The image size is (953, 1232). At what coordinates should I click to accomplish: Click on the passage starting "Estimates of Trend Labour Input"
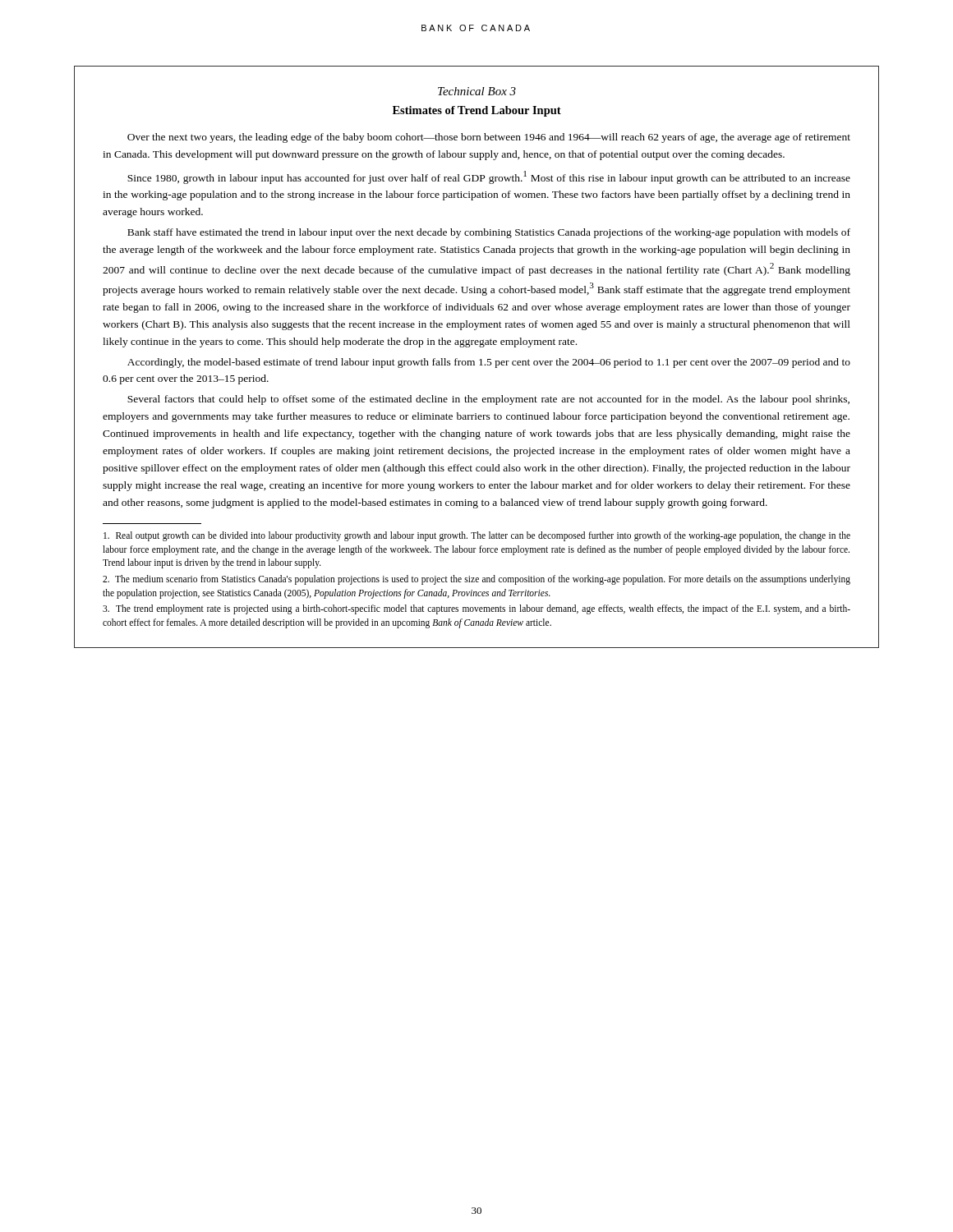[476, 110]
